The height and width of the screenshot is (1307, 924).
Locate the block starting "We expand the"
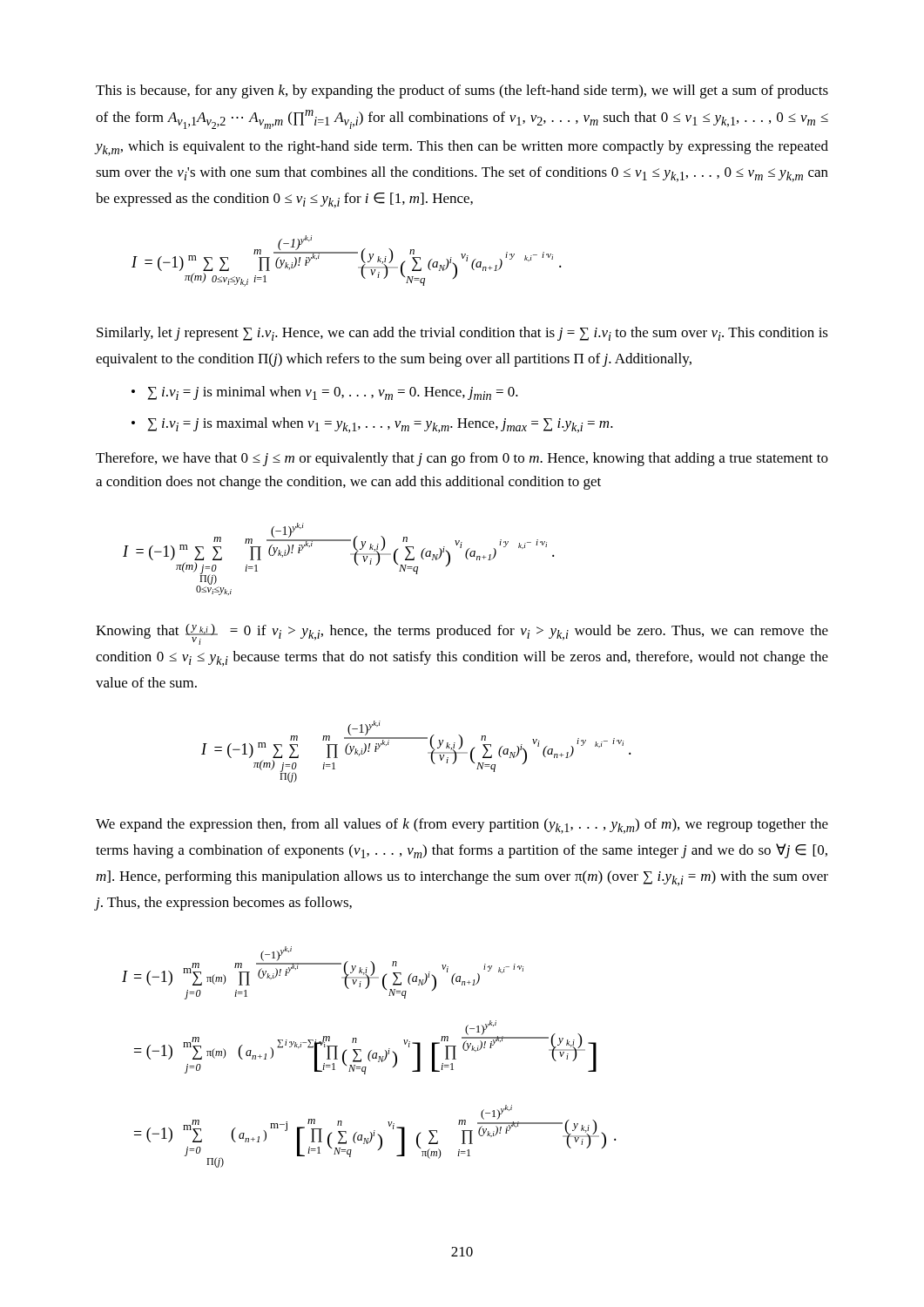(x=462, y=863)
